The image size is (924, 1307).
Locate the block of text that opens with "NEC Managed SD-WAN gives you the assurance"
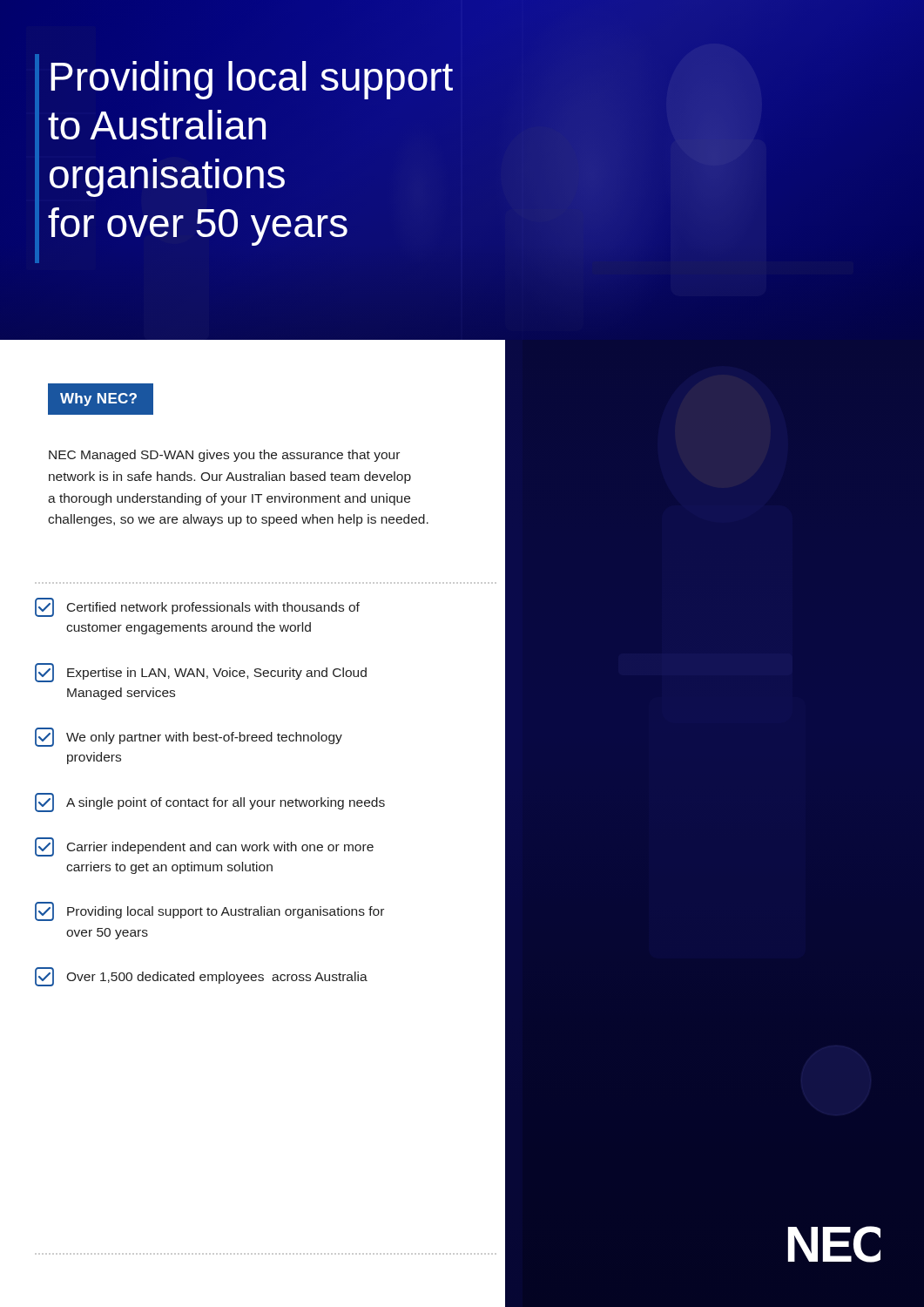point(238,487)
